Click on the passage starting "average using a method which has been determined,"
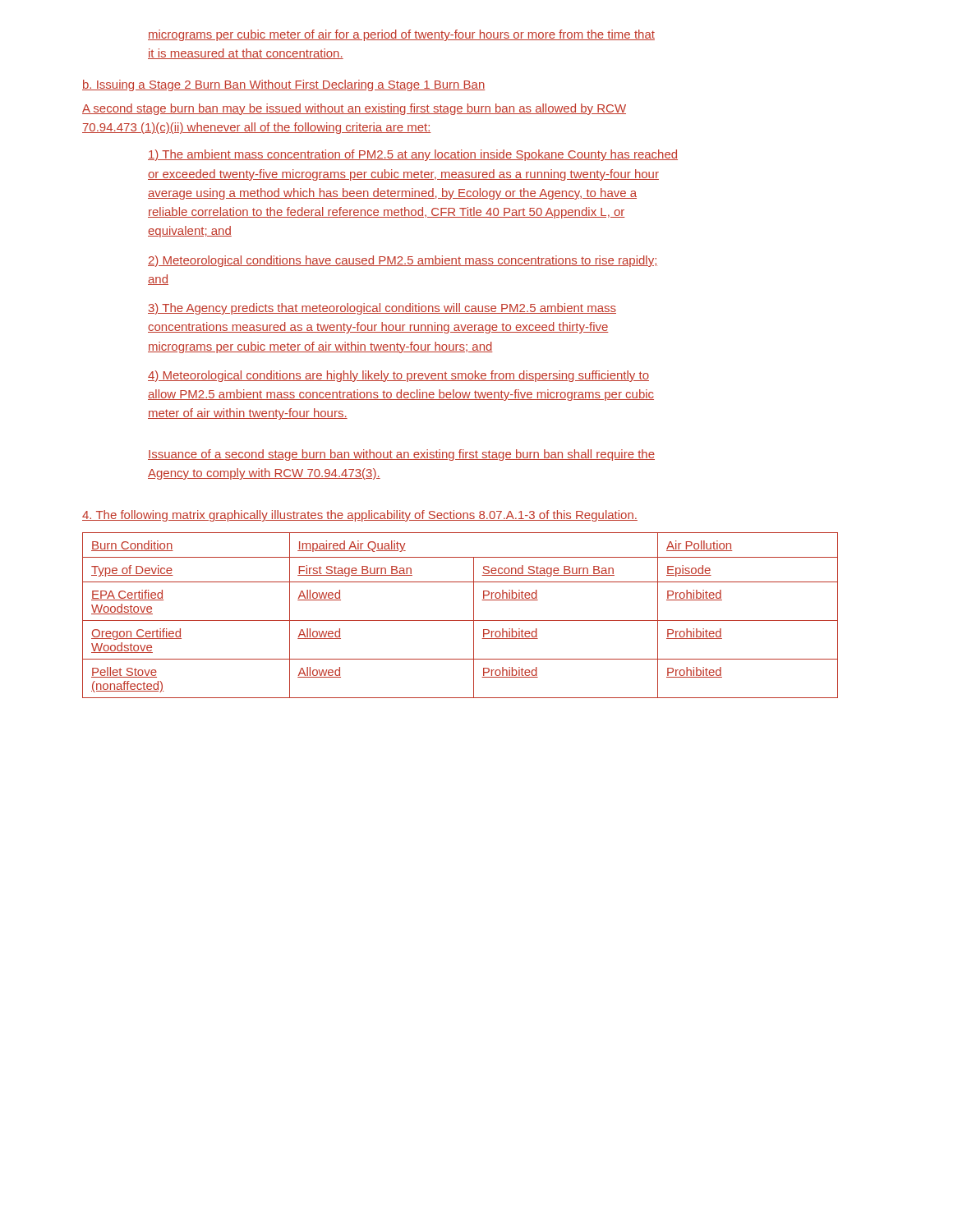This screenshot has height=1232, width=953. click(x=392, y=192)
